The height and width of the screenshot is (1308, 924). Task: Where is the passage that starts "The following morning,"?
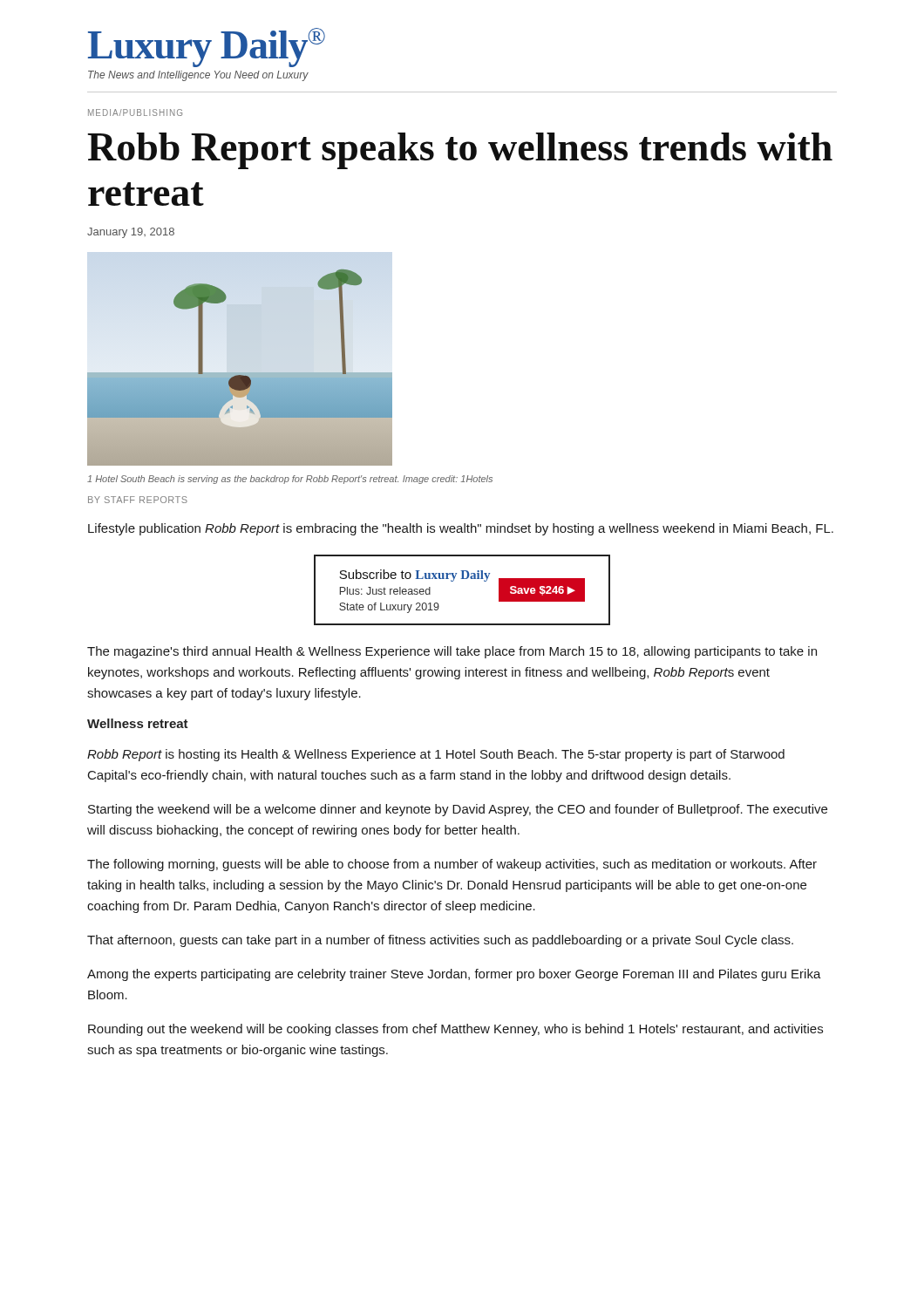click(x=462, y=885)
